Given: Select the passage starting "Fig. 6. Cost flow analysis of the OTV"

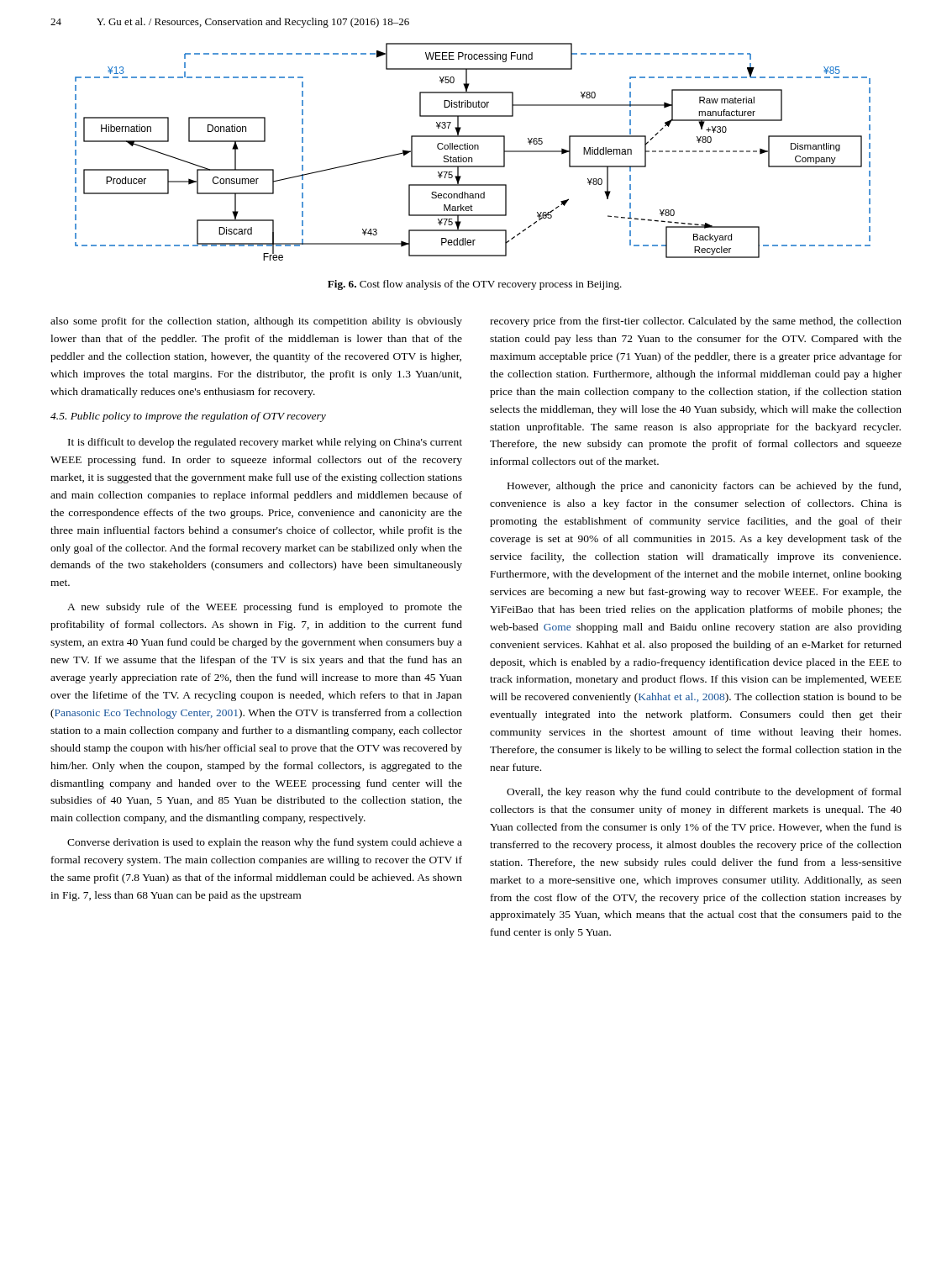Looking at the screenshot, I should coord(475,284).
